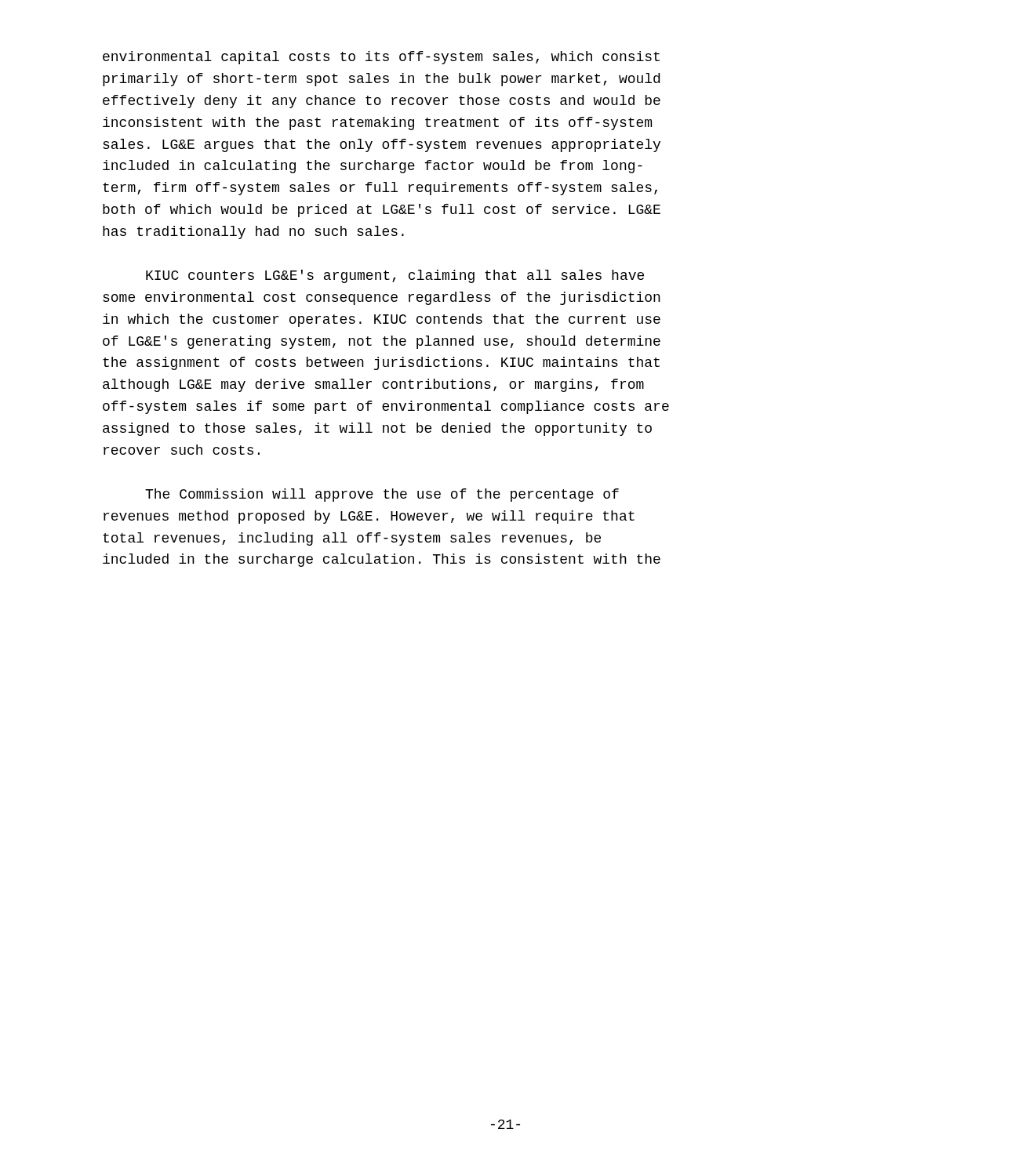Find the block on this page that starts "environmental capital costs to its off-system sales,"
1011x1176 pixels.
[382, 145]
